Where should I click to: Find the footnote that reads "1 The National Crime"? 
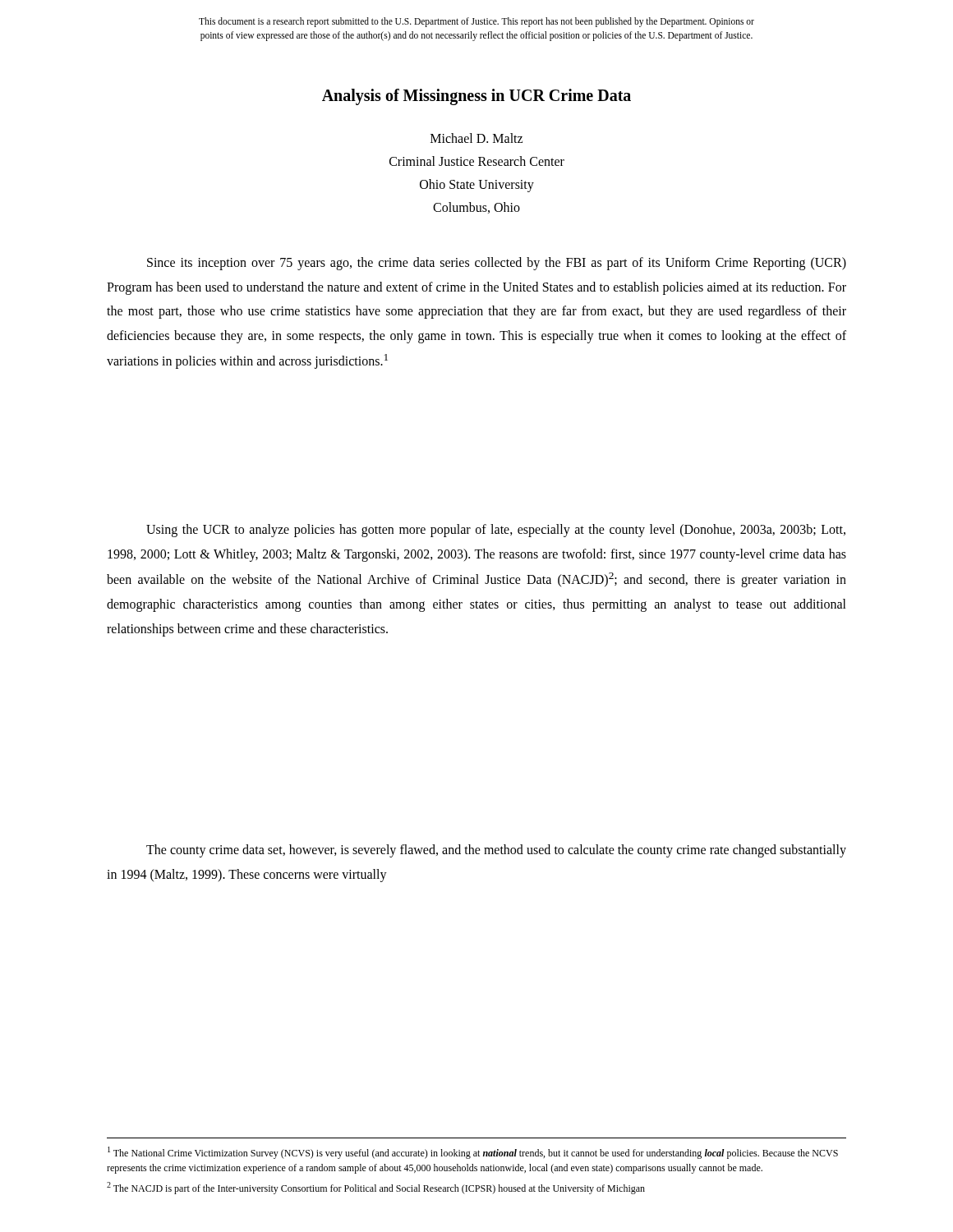click(476, 1170)
